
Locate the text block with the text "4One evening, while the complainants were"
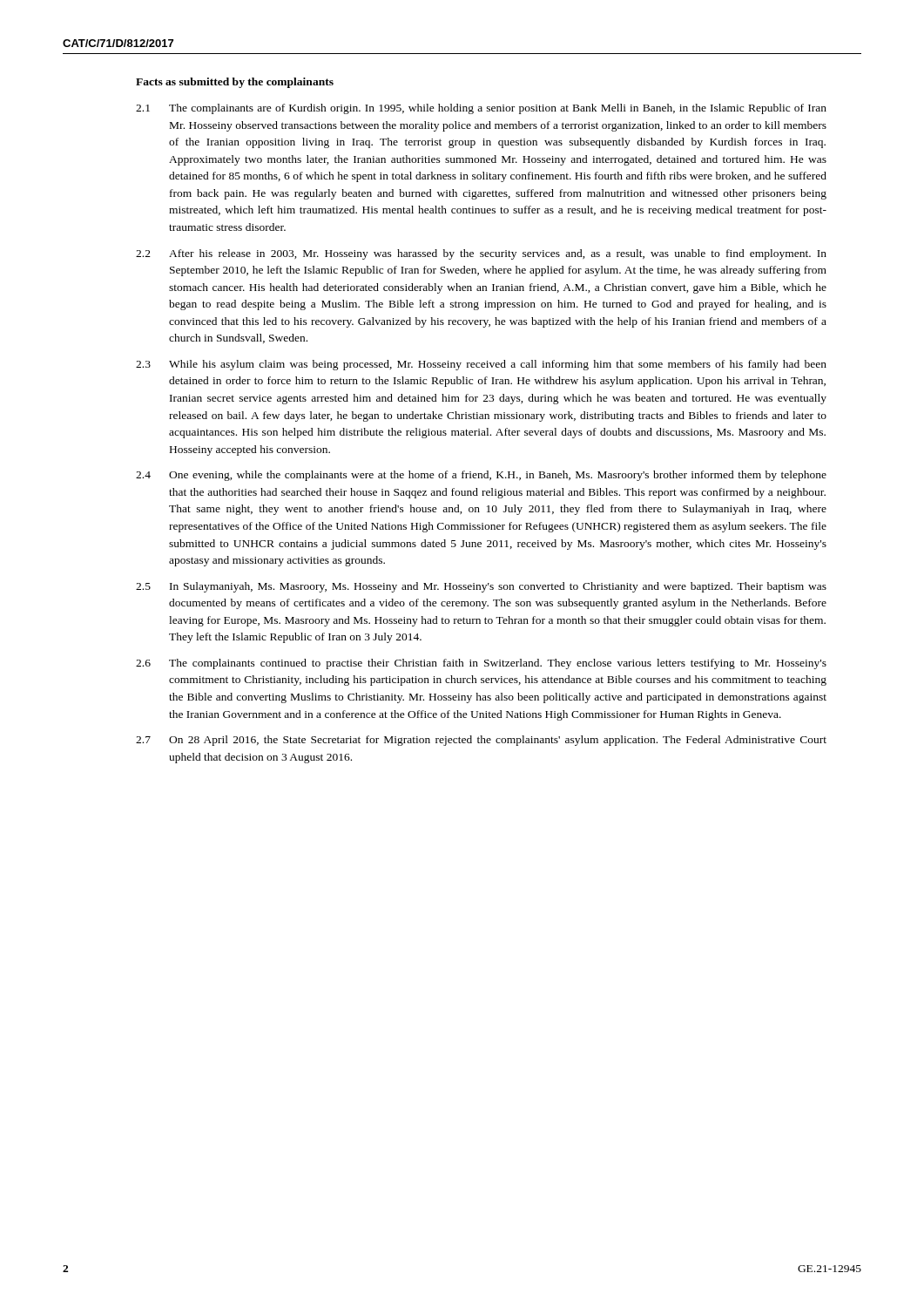pyautogui.click(x=481, y=518)
